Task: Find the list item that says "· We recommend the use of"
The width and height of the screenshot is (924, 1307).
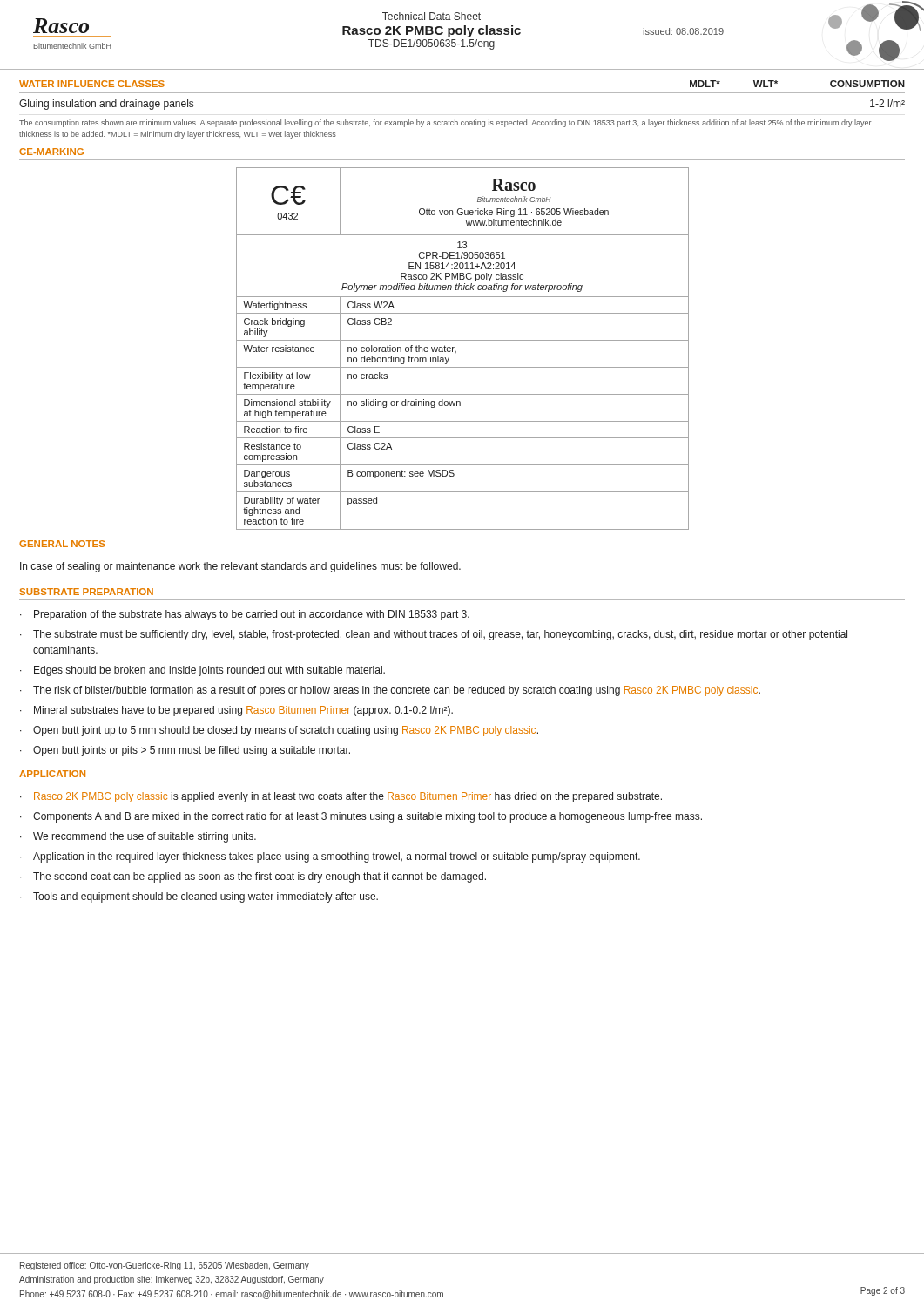Action: [x=138, y=837]
